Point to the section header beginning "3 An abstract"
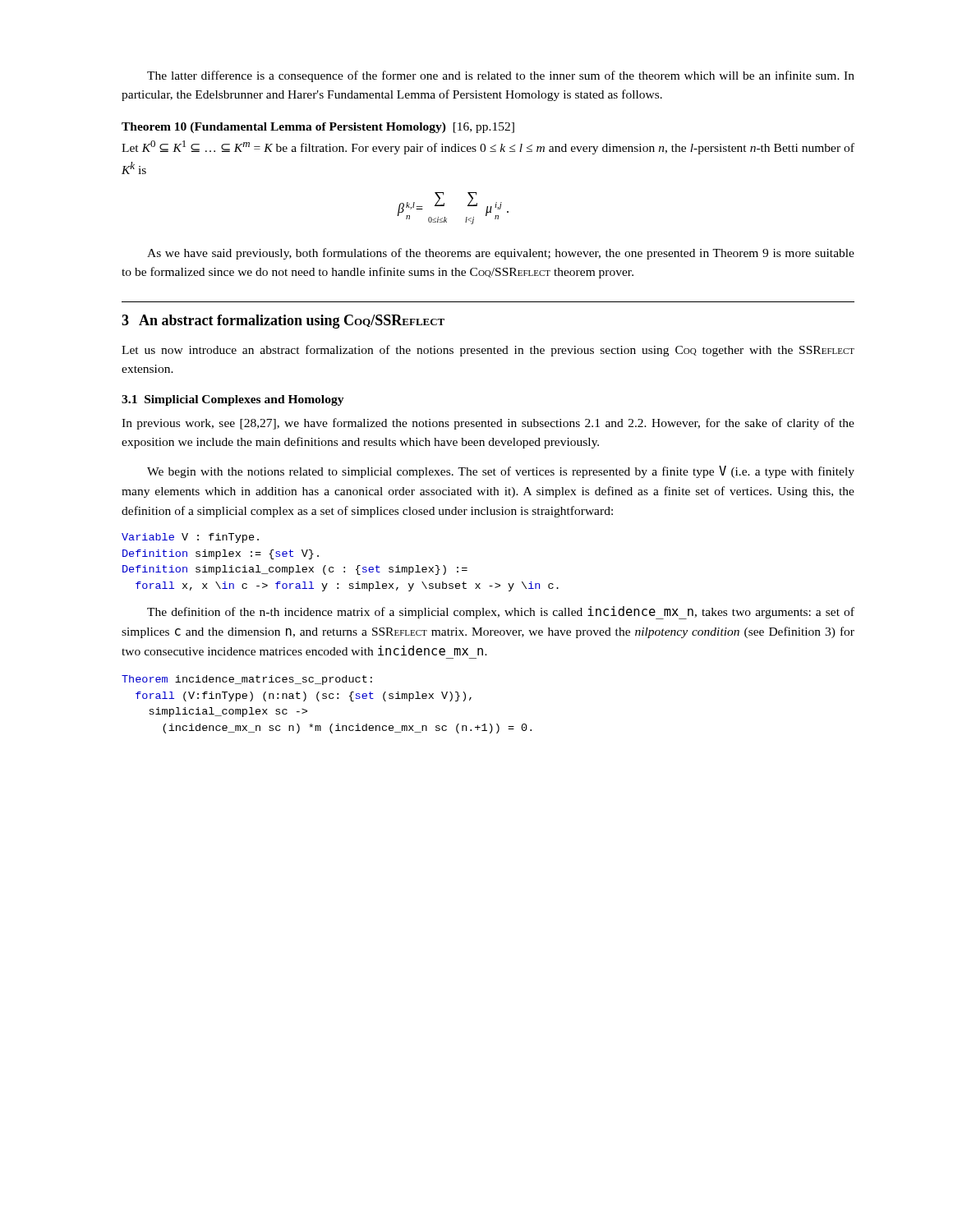Image resolution: width=953 pixels, height=1232 pixels. (x=283, y=321)
